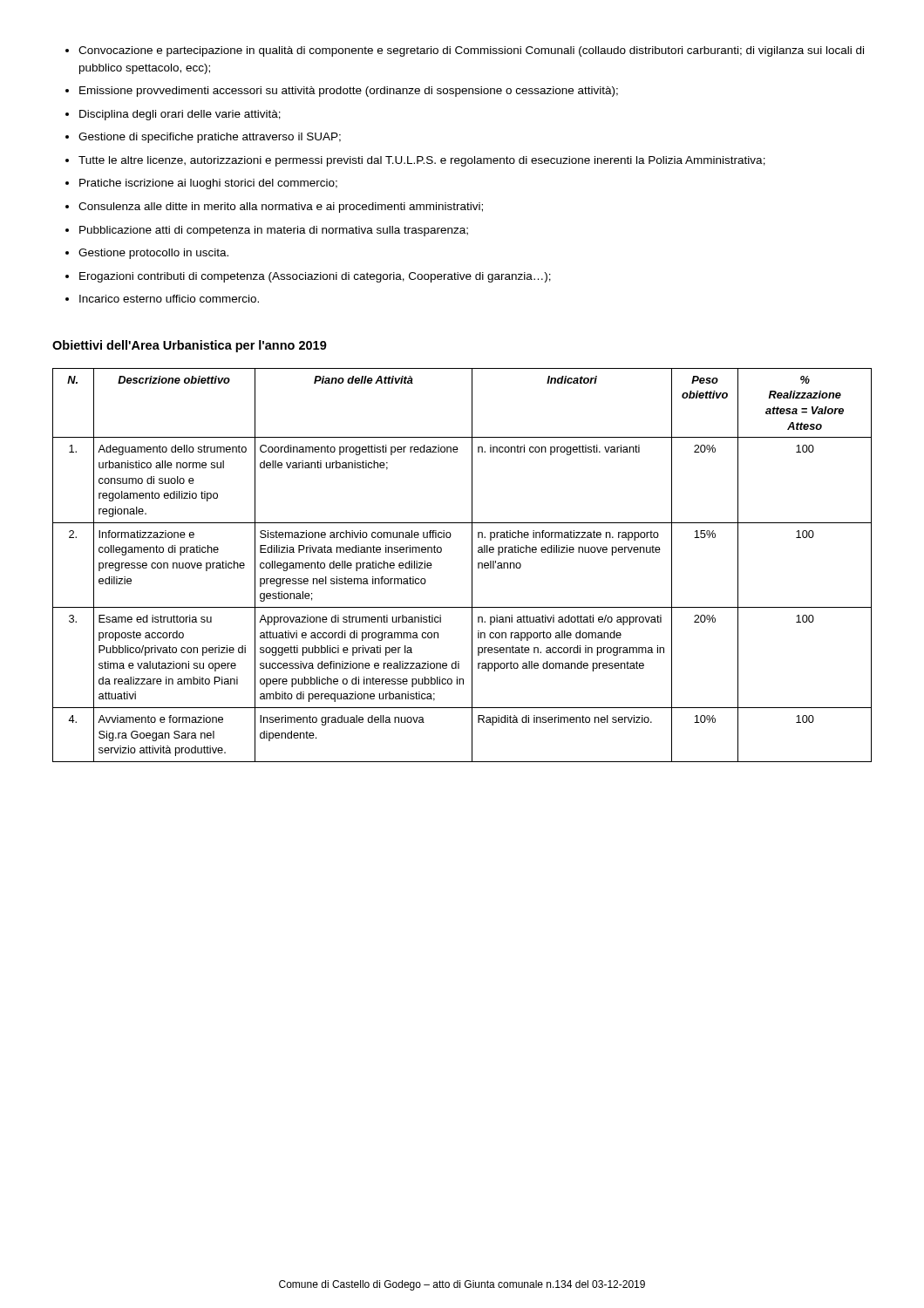Navigate to the block starting "Pubblicazione atti di competenza"
This screenshot has height=1308, width=924.
(x=274, y=229)
